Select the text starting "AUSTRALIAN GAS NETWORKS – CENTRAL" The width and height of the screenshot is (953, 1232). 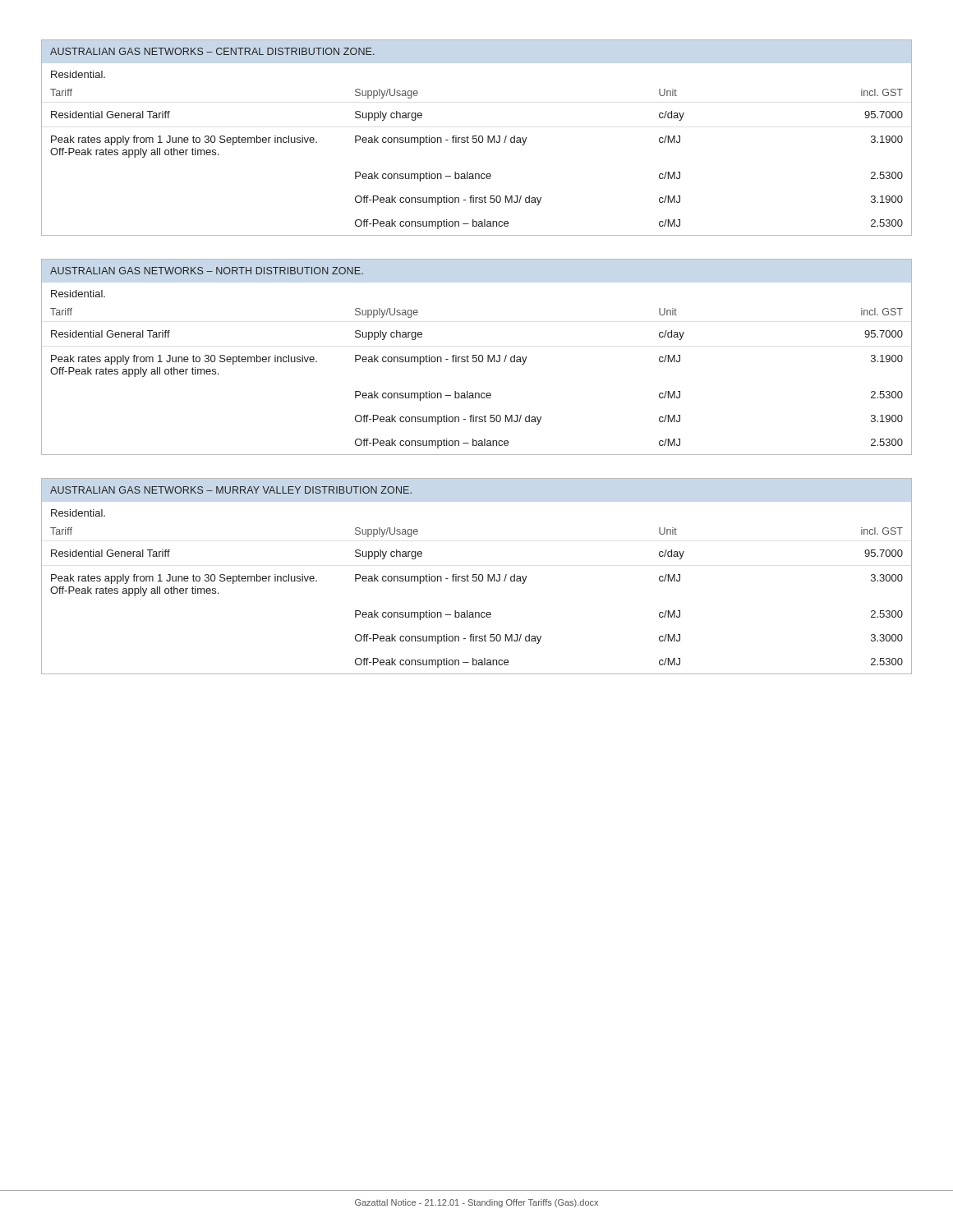point(213,52)
